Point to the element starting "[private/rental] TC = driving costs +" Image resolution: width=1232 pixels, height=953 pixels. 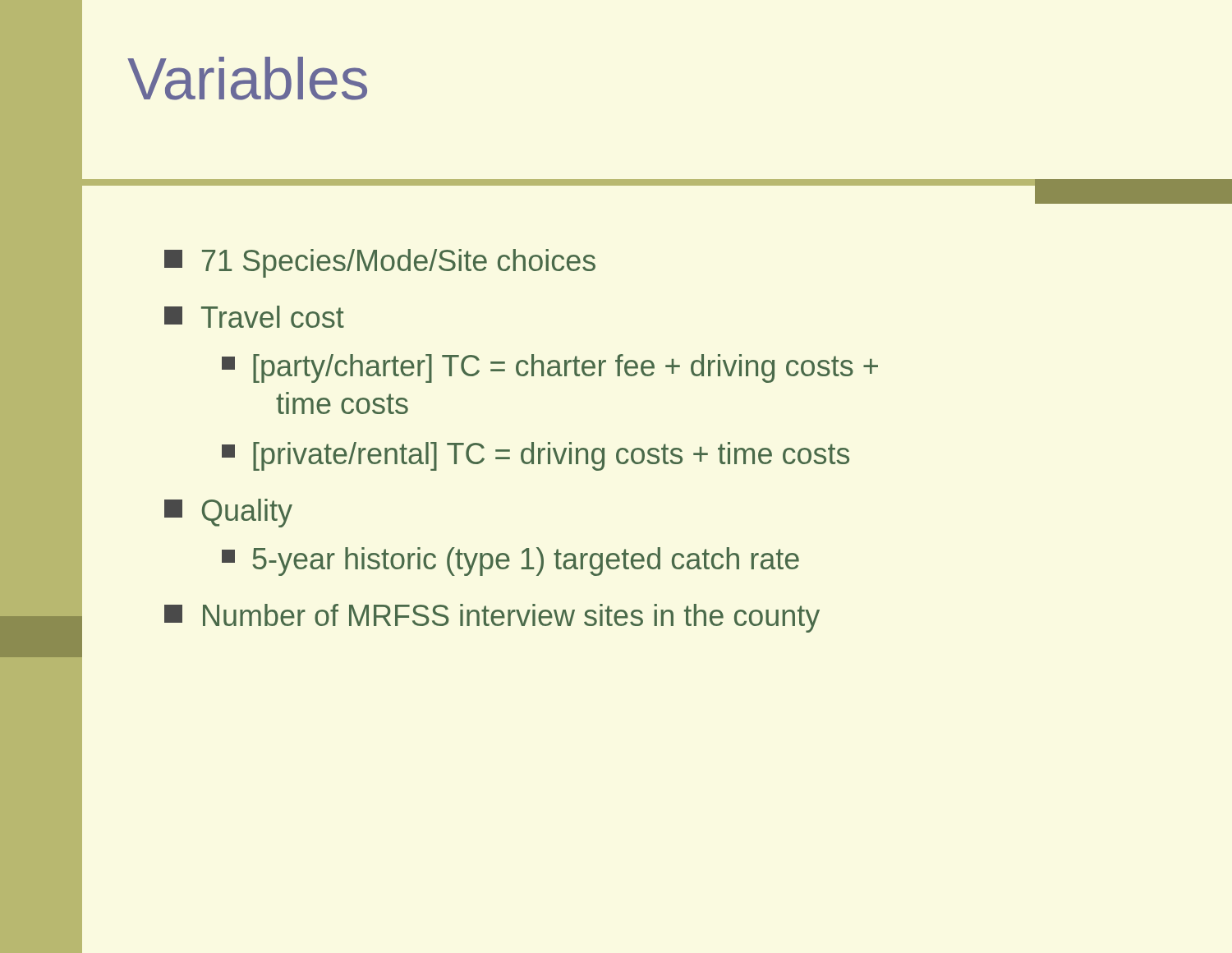pos(536,455)
